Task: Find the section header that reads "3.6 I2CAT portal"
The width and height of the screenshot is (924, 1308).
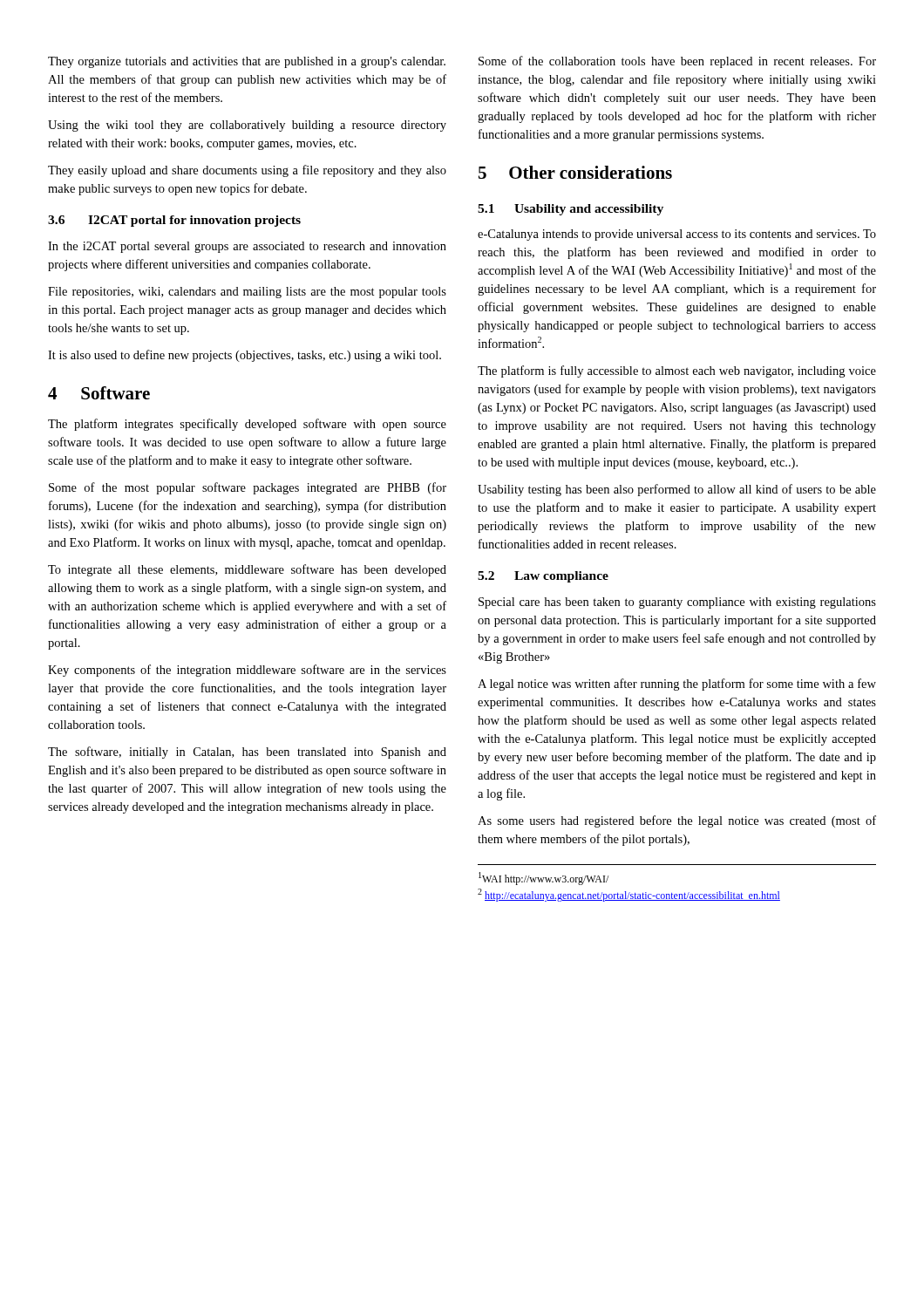Action: 247,220
